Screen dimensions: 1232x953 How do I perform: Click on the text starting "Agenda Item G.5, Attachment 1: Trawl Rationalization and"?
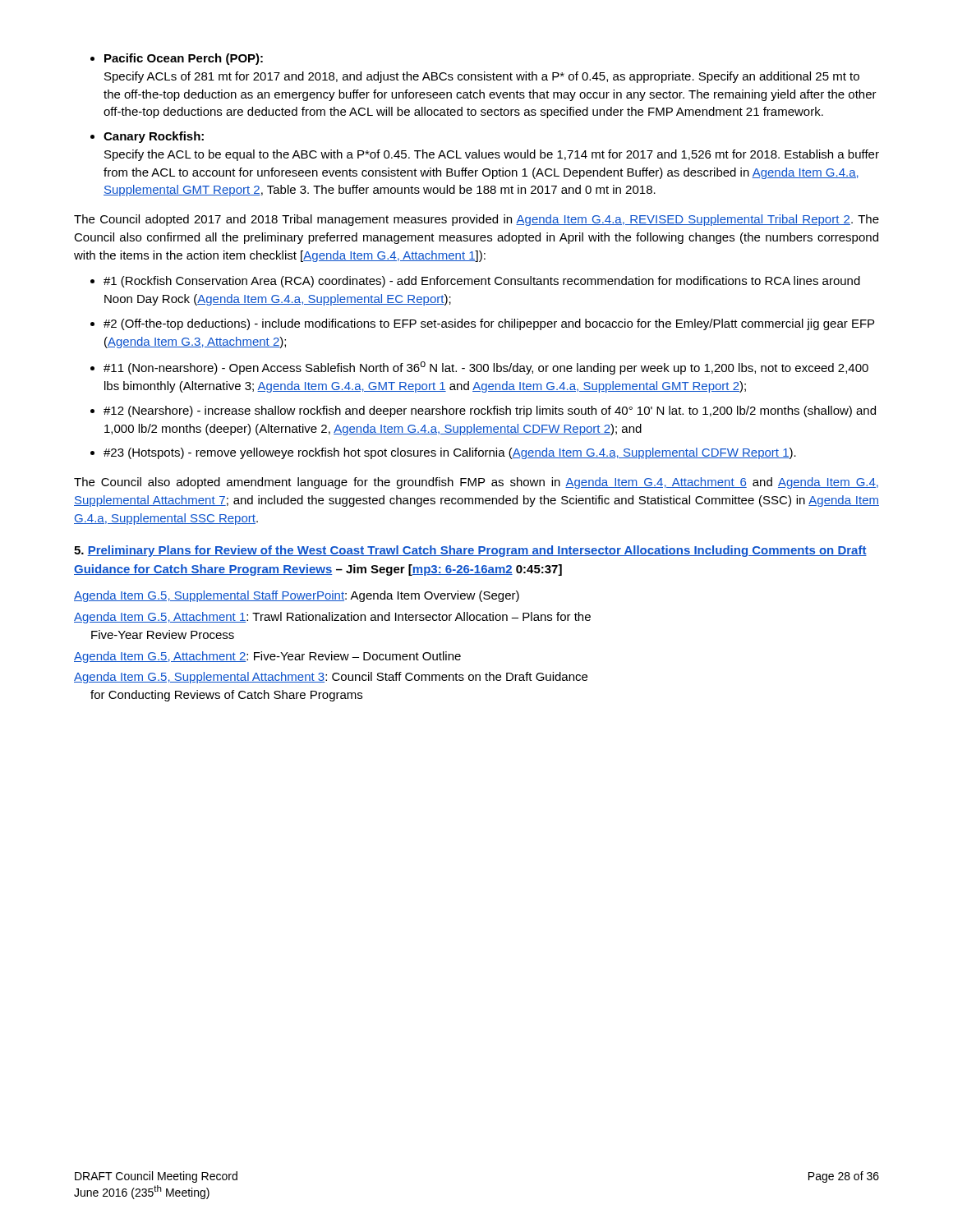[333, 626]
